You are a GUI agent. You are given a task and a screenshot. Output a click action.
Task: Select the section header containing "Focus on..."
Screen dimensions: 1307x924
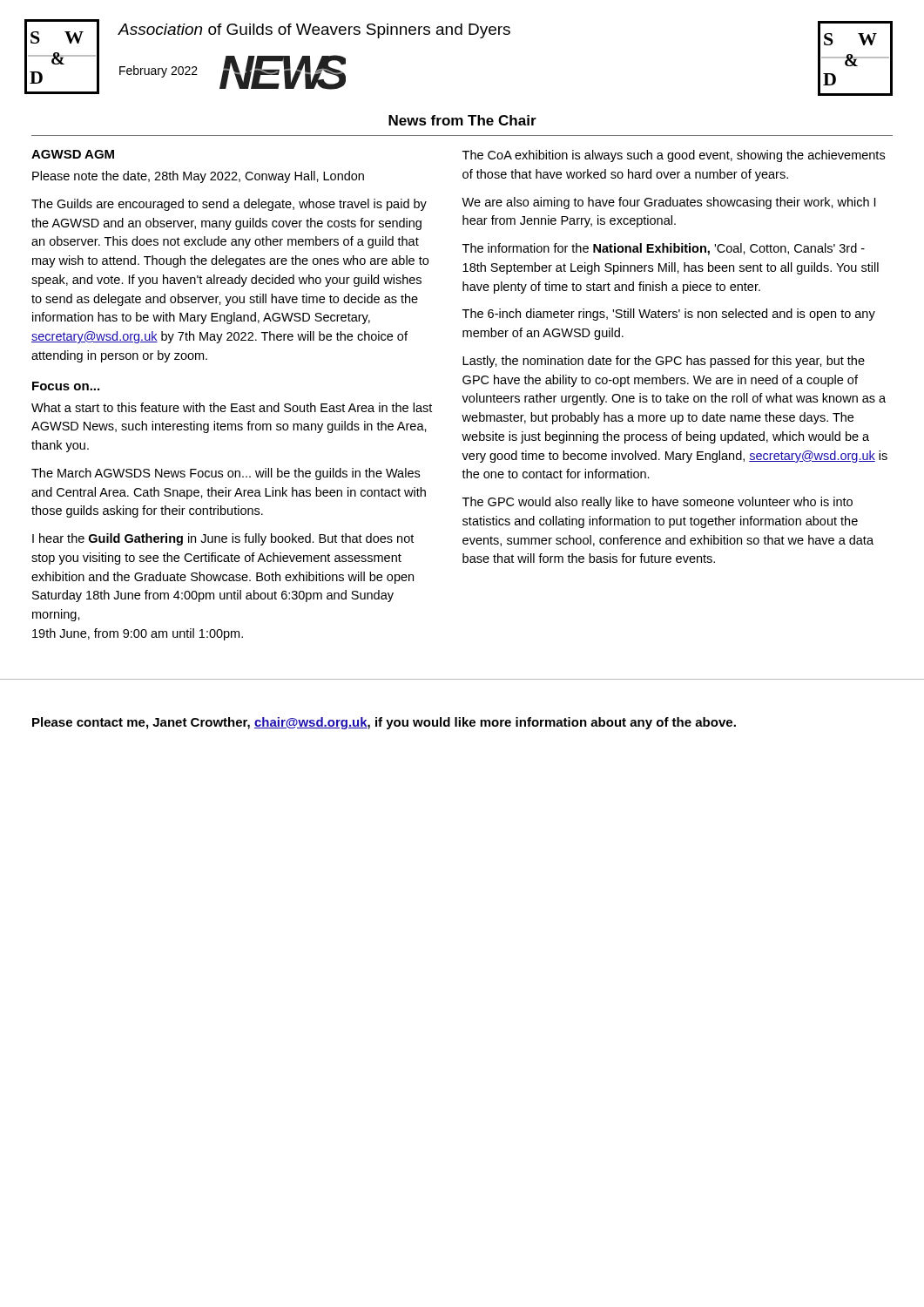coord(66,385)
